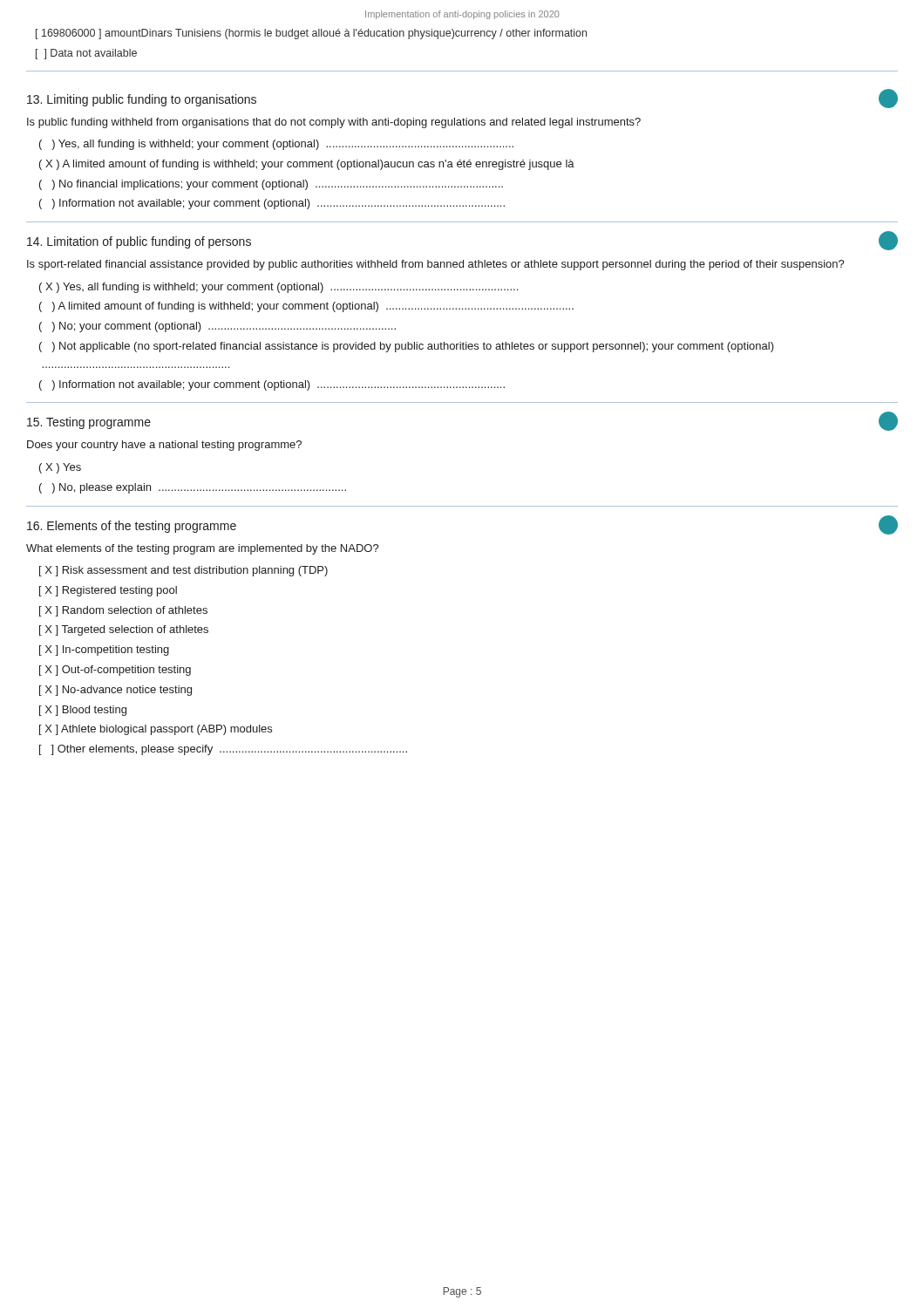Locate the section header with the text "15. Testing programme"
Image resolution: width=924 pixels, height=1308 pixels.
[88, 422]
